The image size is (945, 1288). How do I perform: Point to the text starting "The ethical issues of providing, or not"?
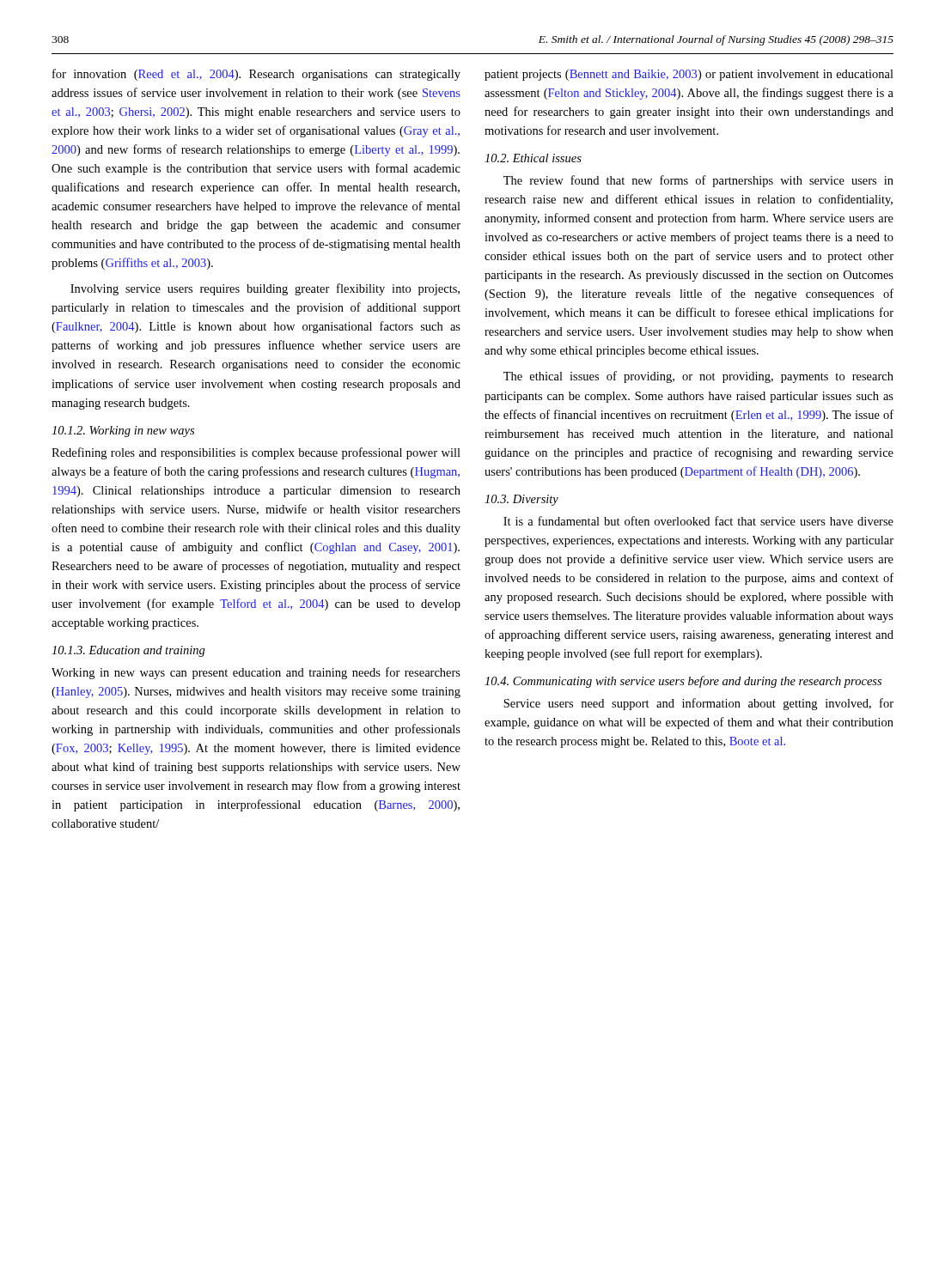(x=689, y=424)
